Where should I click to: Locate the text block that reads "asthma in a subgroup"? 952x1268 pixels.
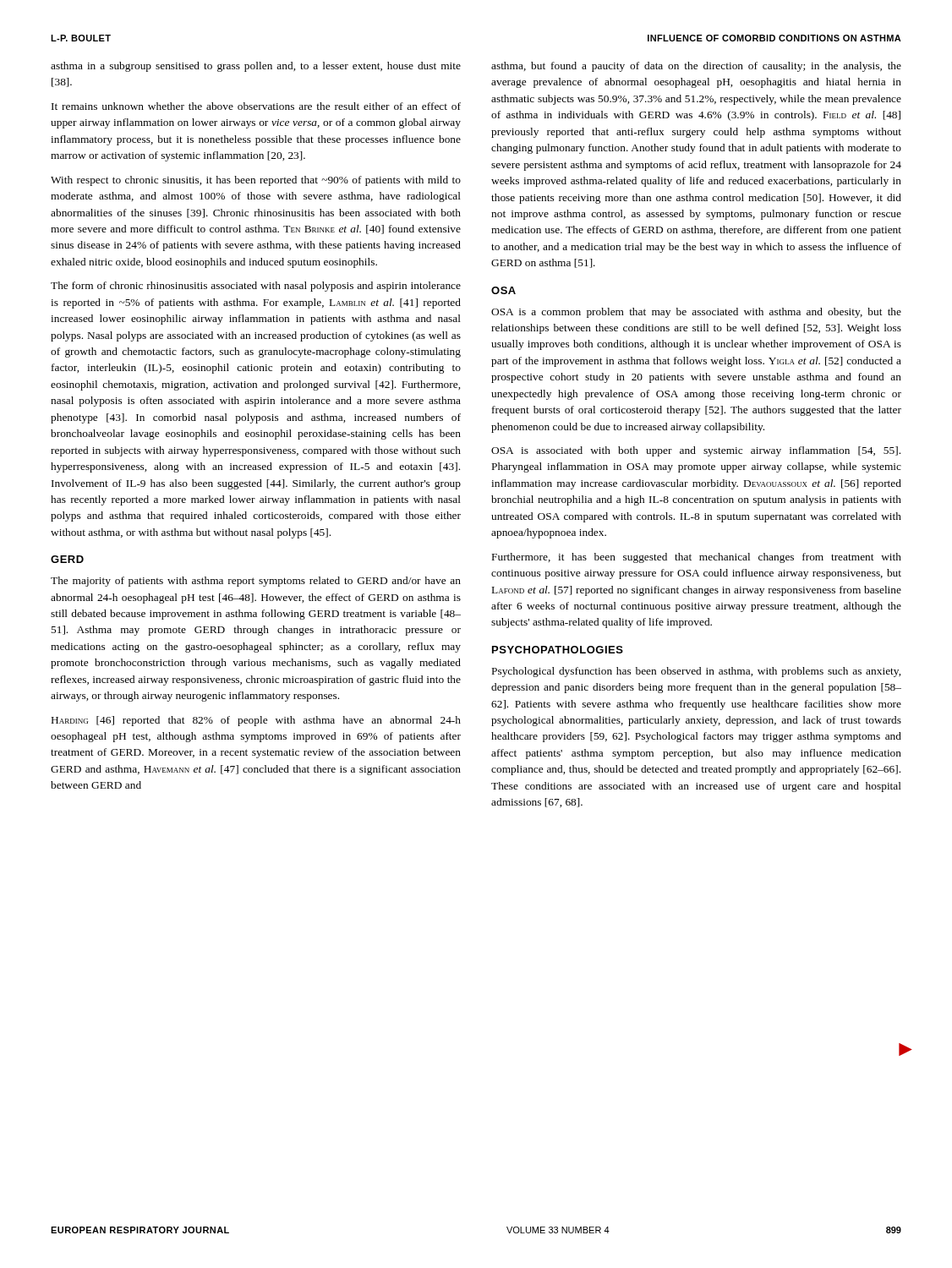click(x=256, y=74)
